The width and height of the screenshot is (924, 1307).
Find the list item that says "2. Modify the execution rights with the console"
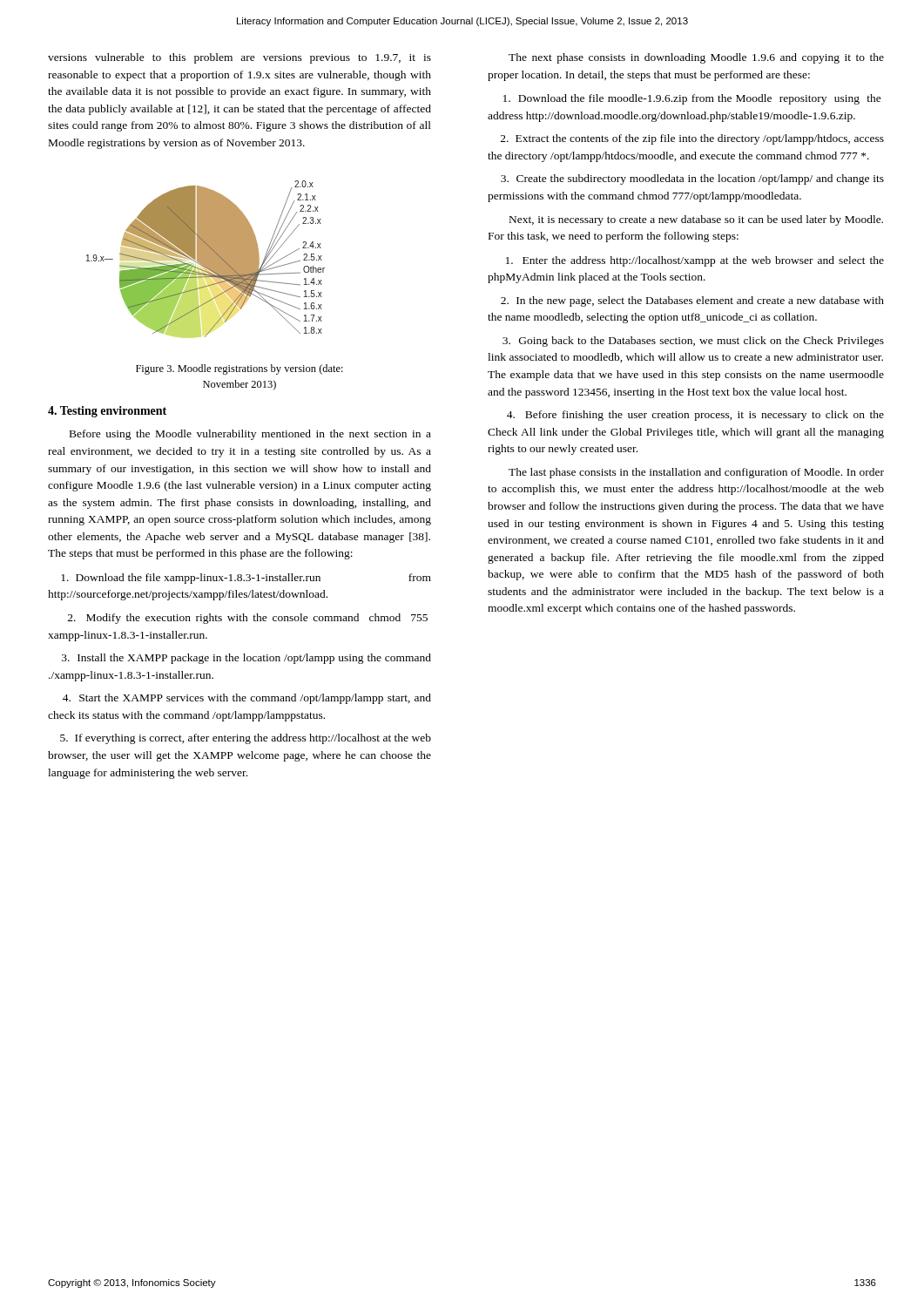tap(239, 626)
